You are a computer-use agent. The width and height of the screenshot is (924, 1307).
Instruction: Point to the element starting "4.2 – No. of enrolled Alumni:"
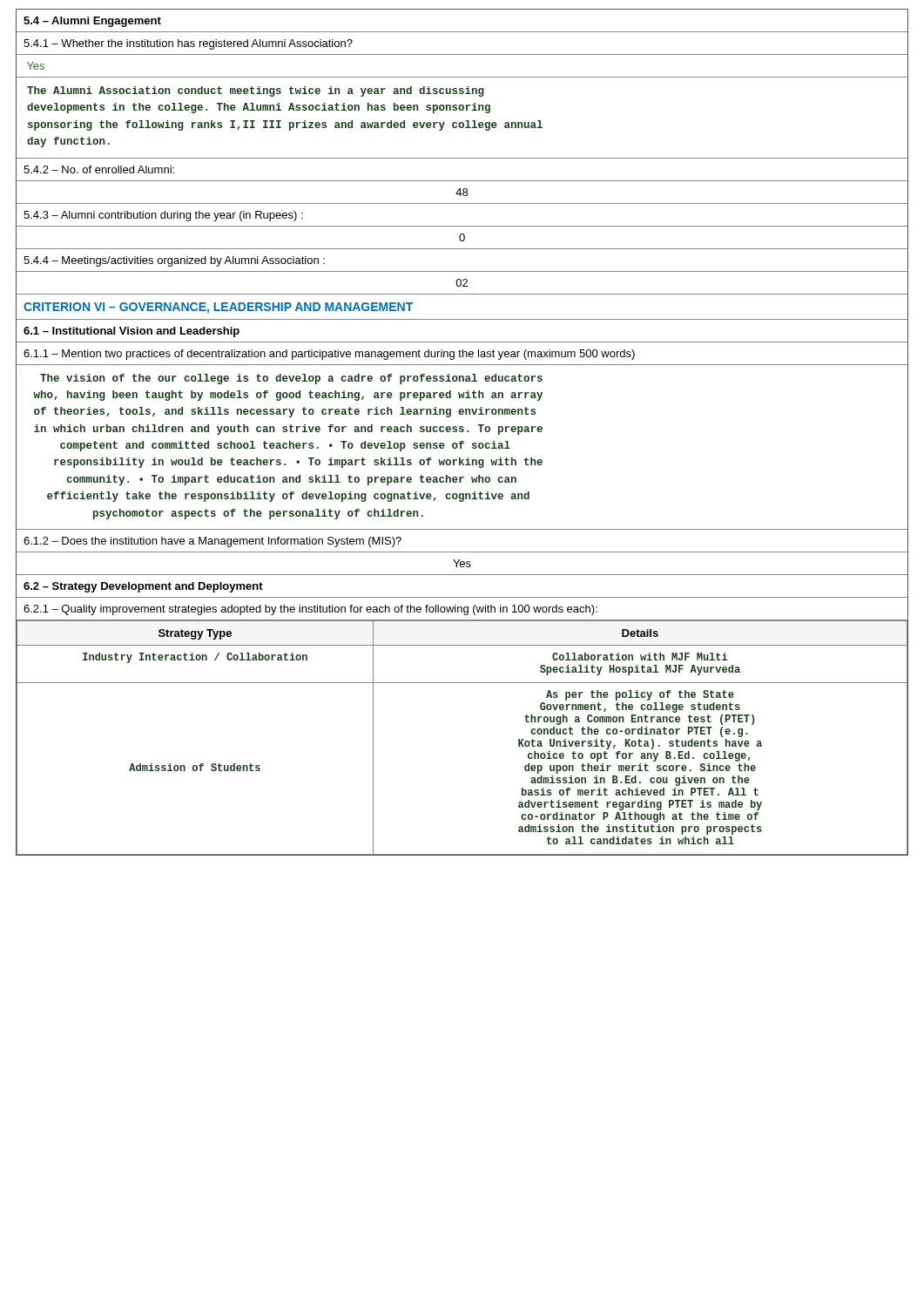point(99,169)
